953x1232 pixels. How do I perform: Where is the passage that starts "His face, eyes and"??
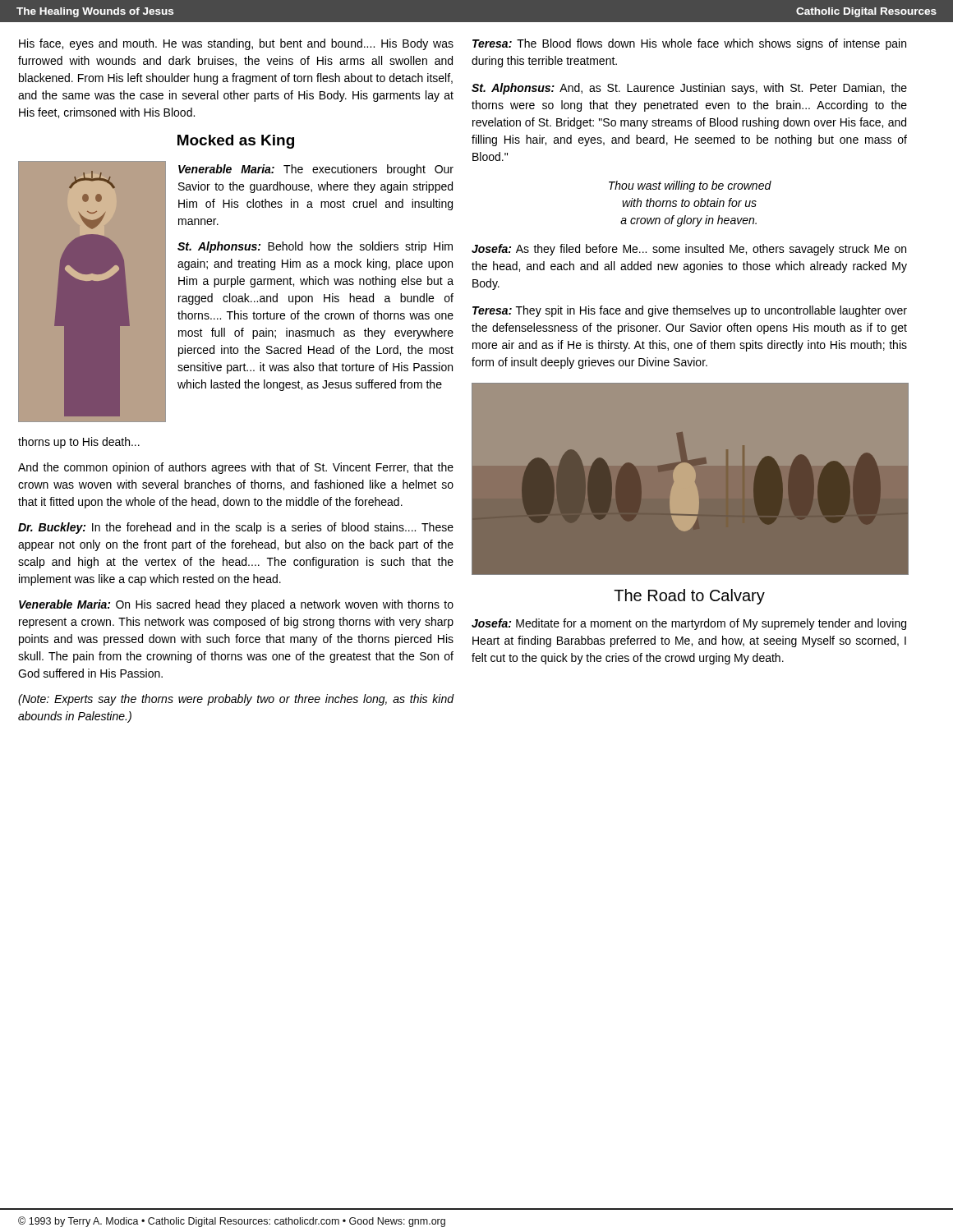coord(236,78)
